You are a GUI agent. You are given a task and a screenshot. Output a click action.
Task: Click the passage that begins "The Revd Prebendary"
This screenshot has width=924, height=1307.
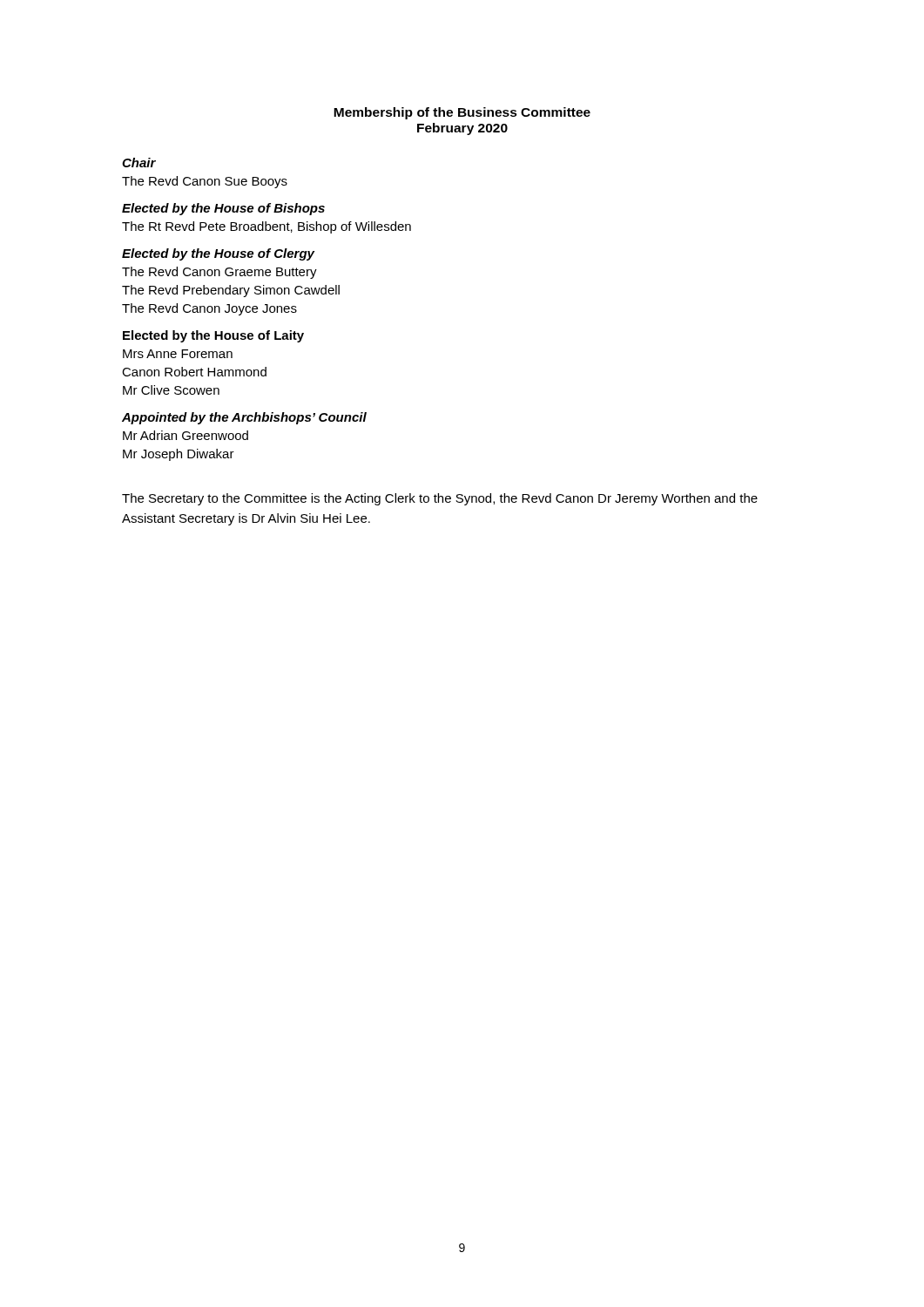pyautogui.click(x=231, y=290)
